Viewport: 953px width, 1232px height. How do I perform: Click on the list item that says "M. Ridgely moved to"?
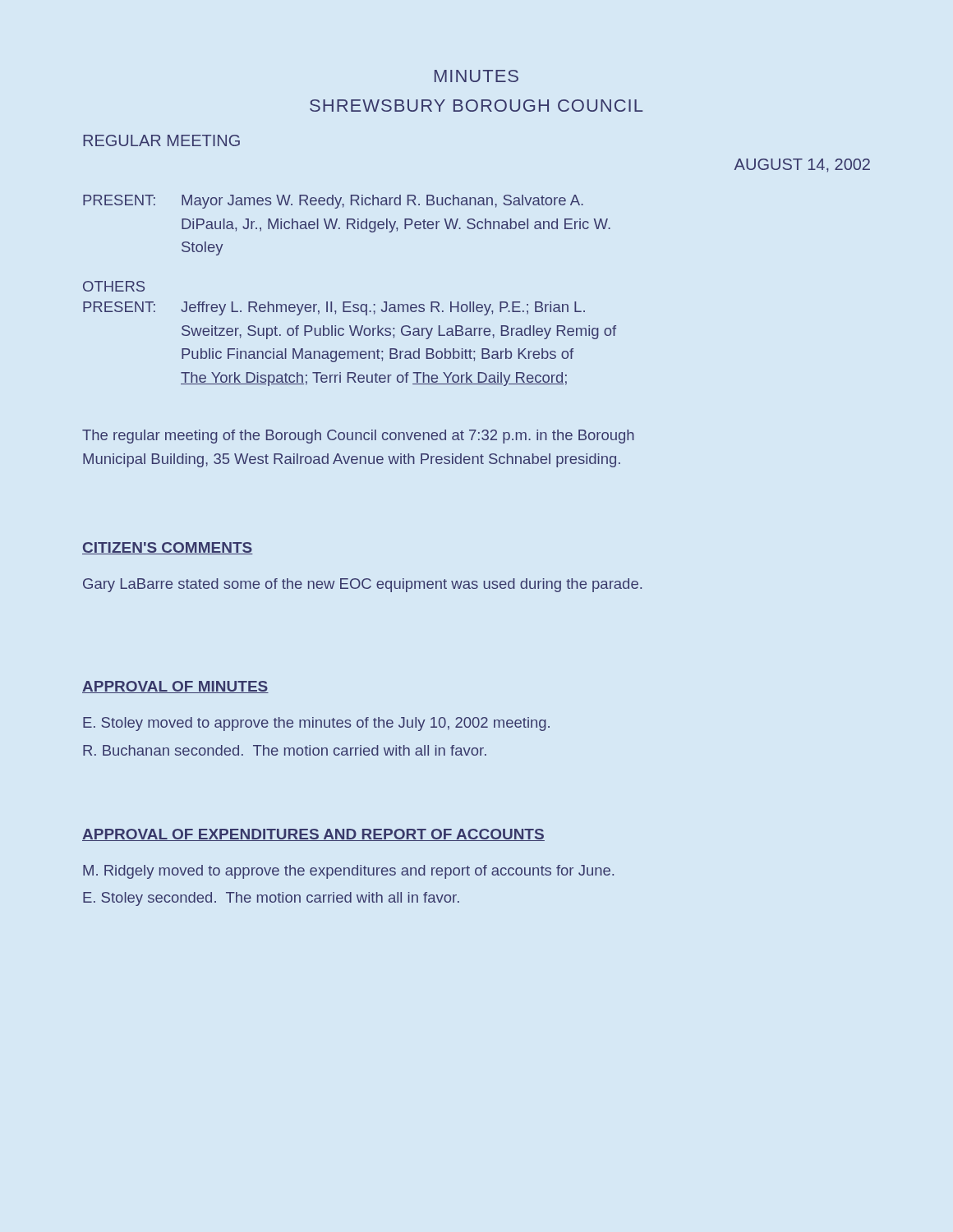click(349, 870)
